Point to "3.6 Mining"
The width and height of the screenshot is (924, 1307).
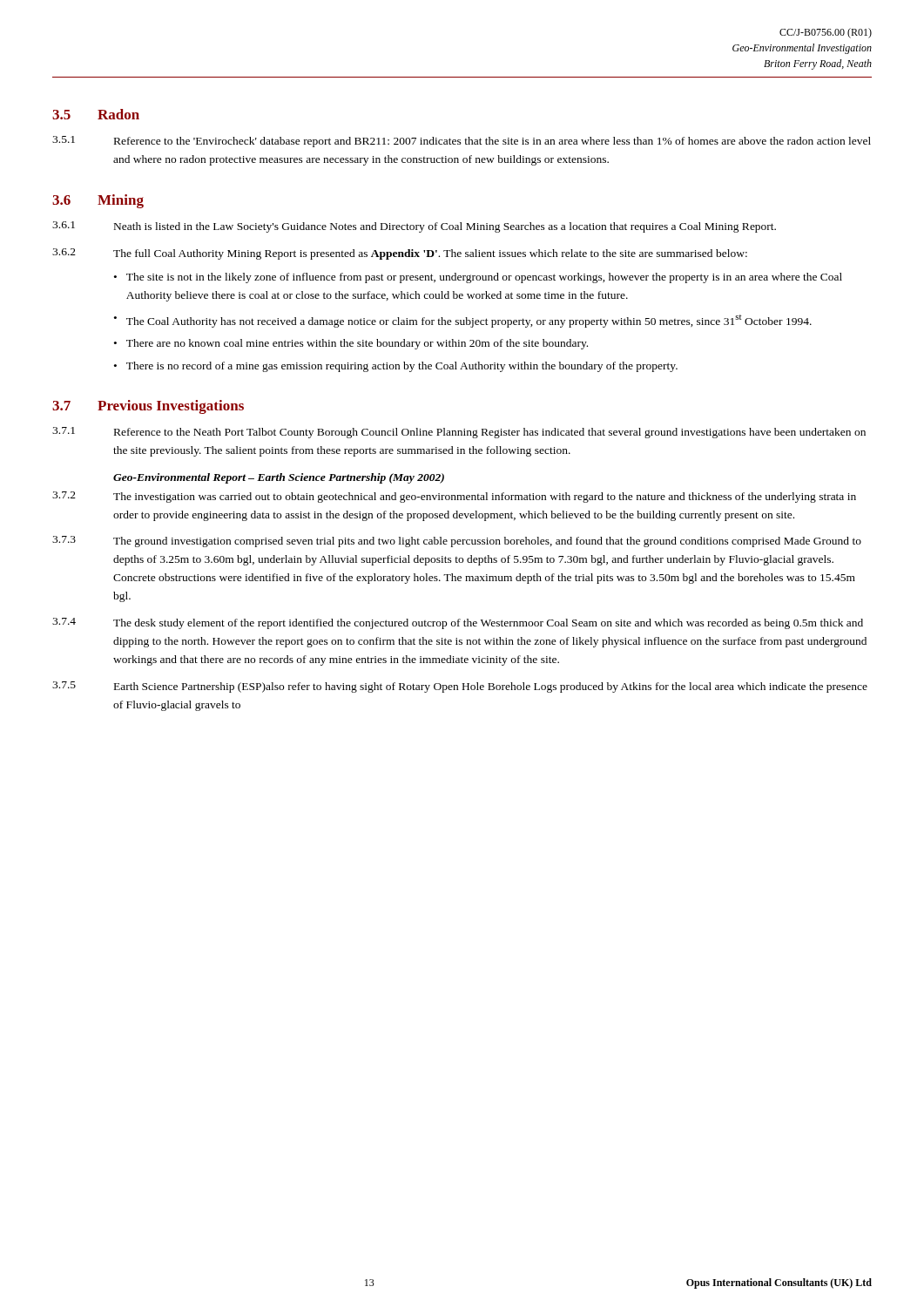[98, 200]
